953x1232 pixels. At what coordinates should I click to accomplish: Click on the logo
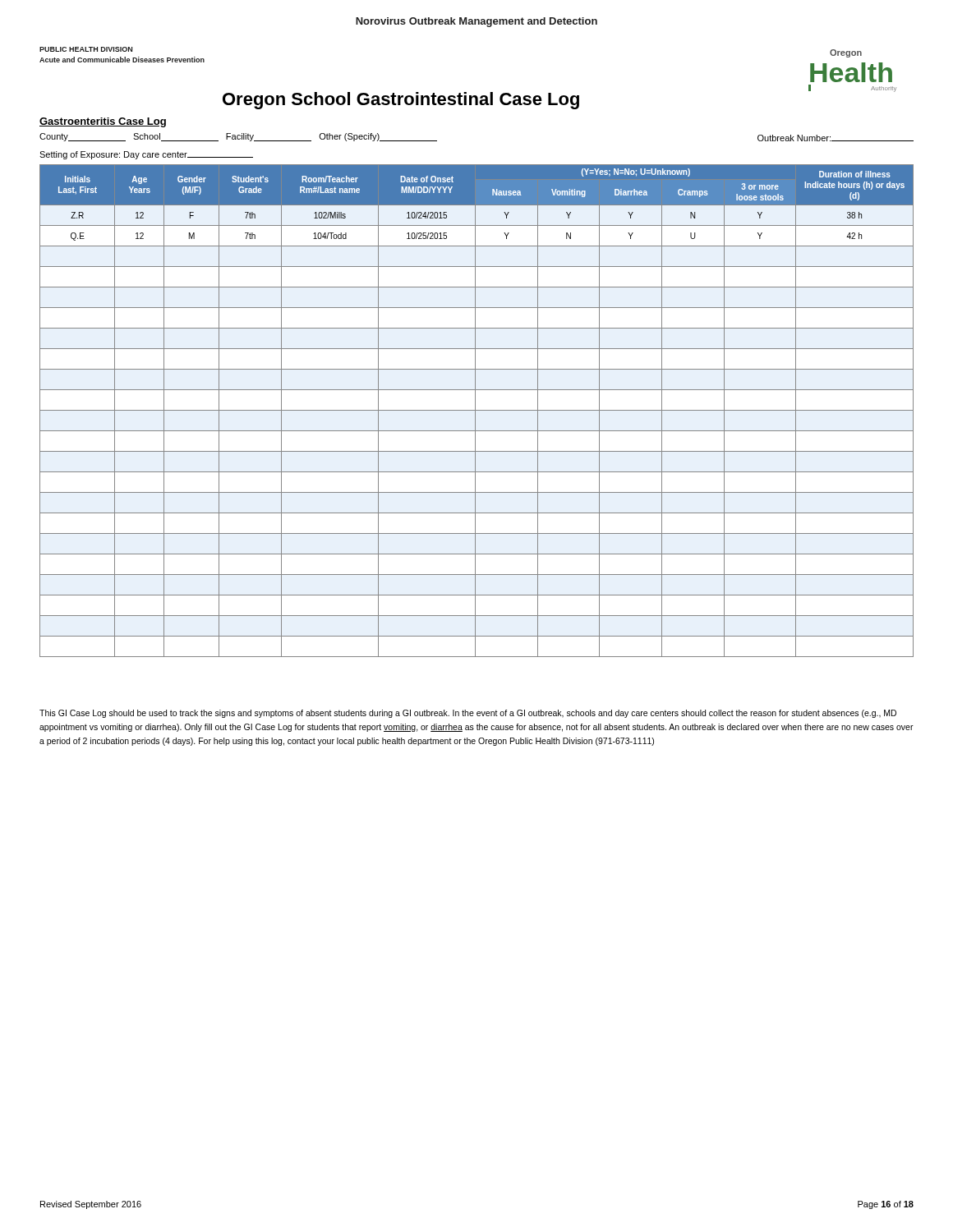(860, 68)
